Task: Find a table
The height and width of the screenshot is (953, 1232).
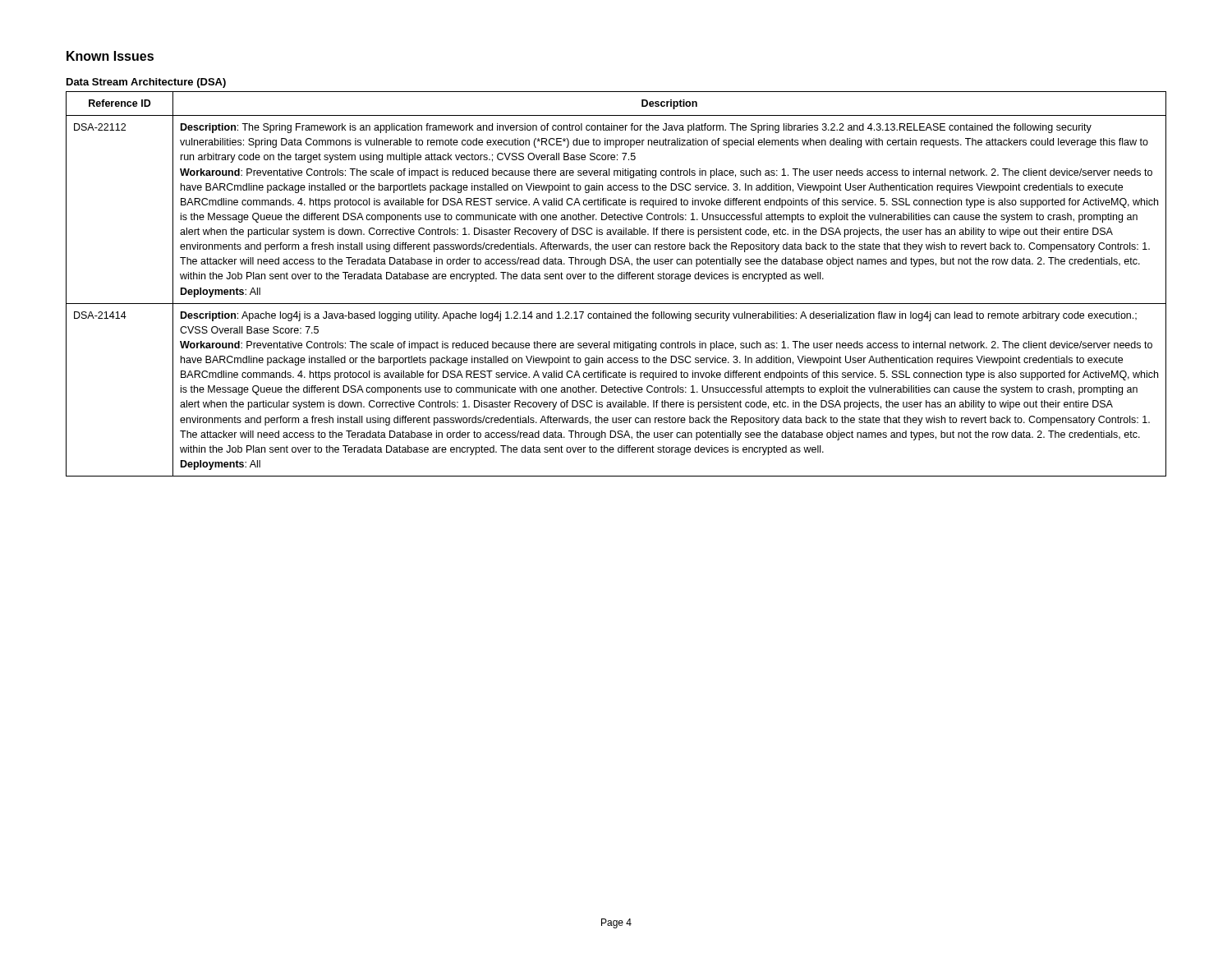Action: [616, 284]
